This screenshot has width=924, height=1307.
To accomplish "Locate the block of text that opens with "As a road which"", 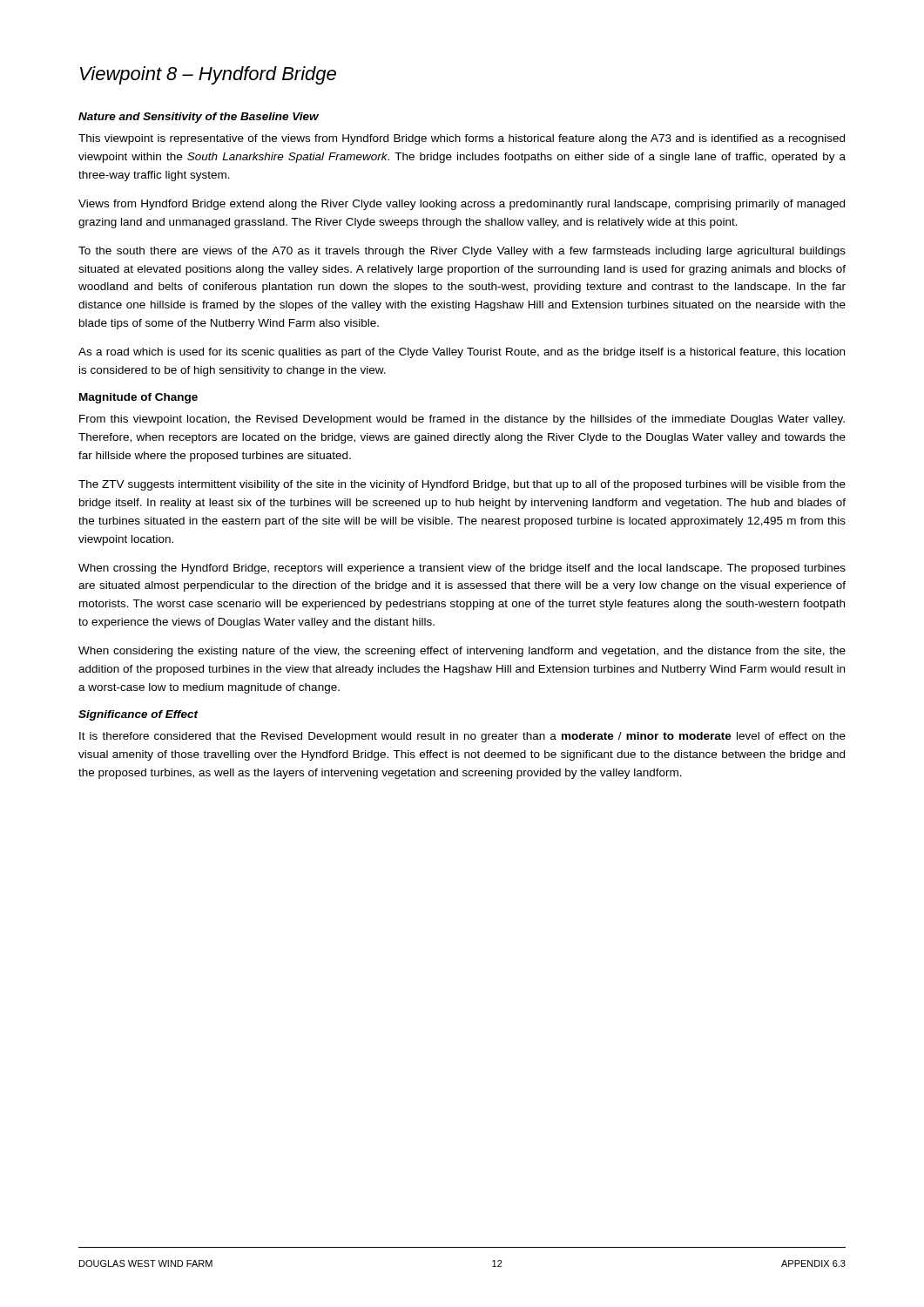I will 462,362.
